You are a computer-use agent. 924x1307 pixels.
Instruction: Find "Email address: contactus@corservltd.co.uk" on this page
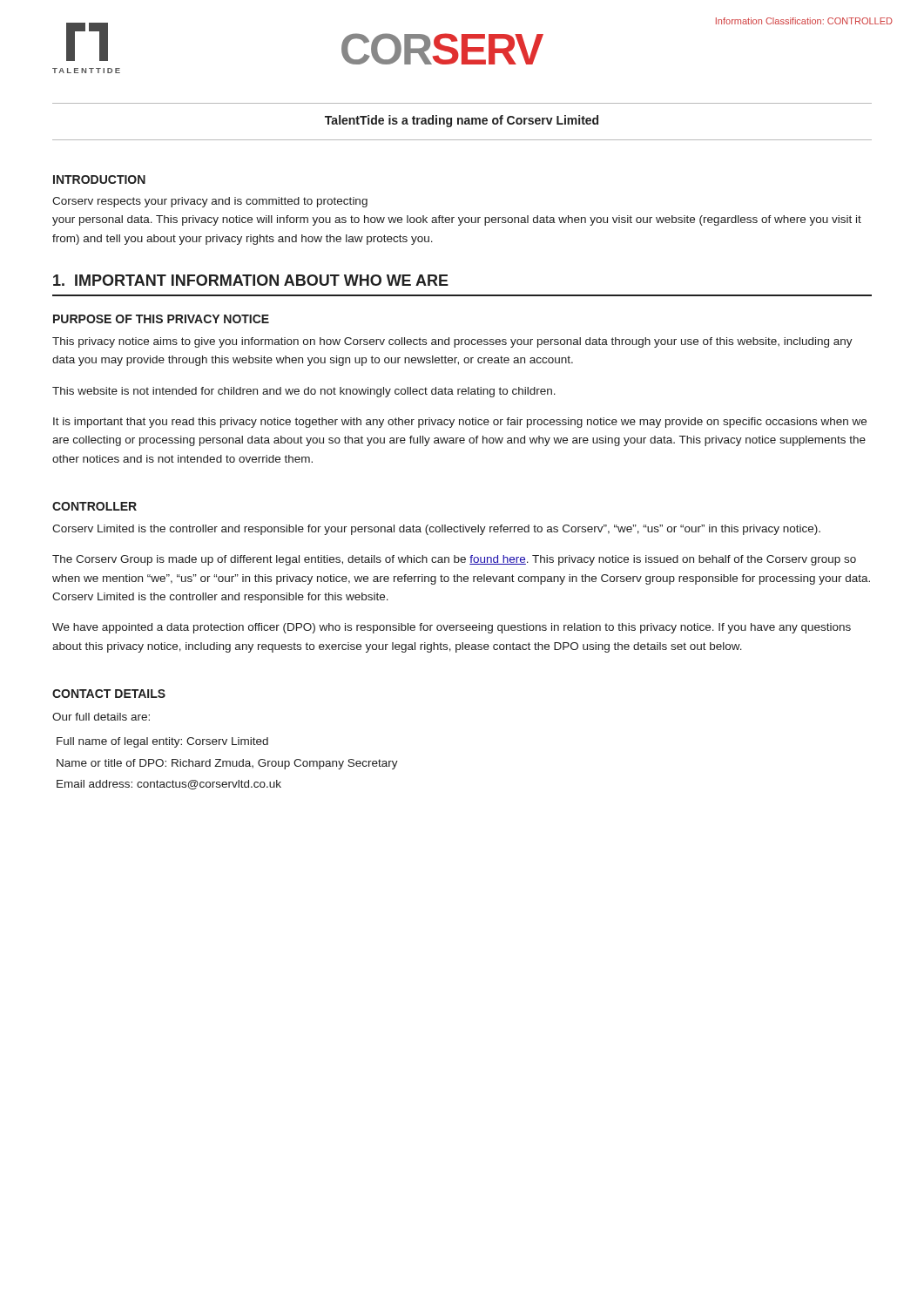pyautogui.click(x=169, y=784)
